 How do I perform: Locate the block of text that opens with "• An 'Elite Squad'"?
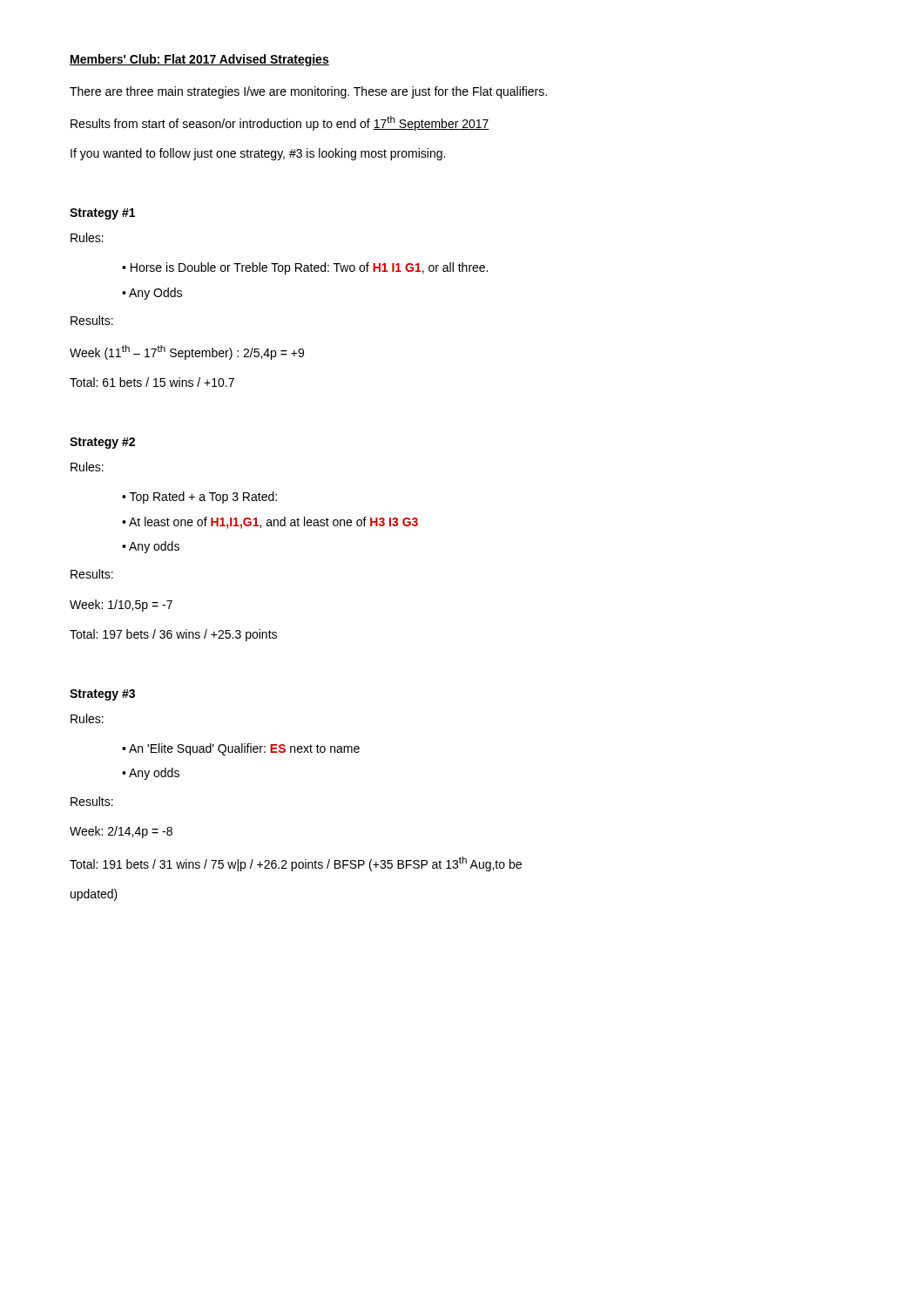(241, 748)
